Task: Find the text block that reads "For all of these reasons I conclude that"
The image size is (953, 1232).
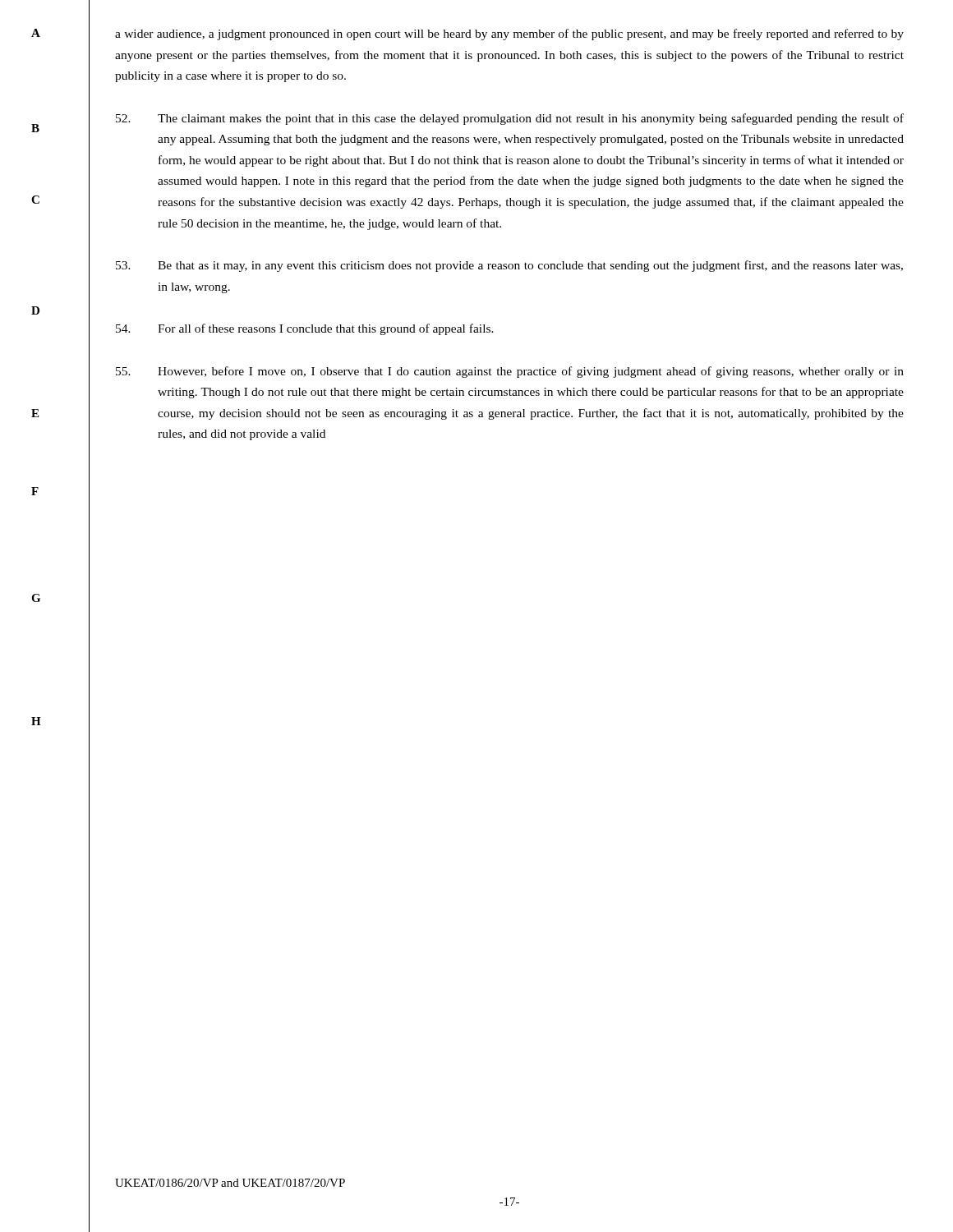Action: 305,329
